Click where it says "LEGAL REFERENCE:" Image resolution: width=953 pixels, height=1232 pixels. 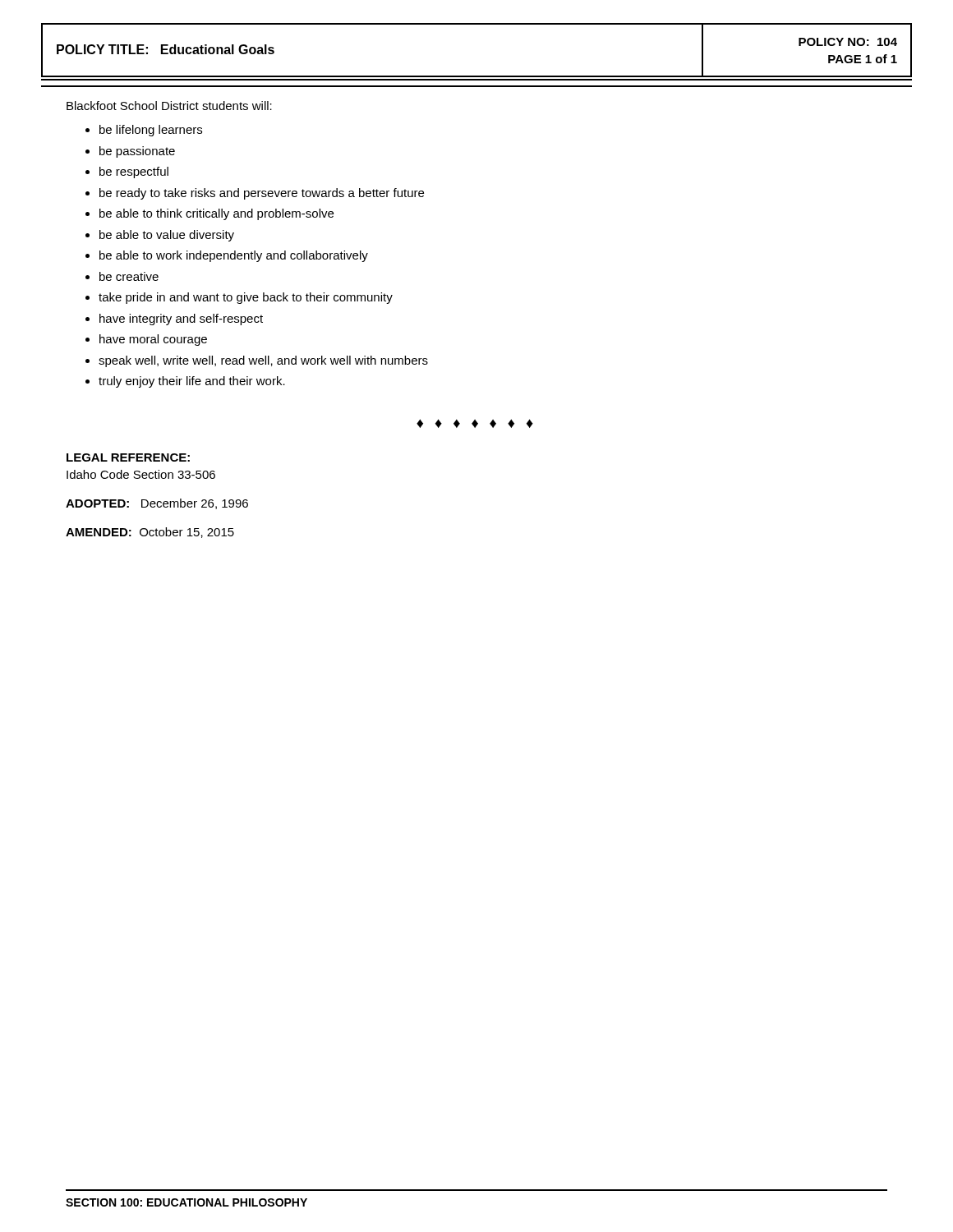pos(128,457)
